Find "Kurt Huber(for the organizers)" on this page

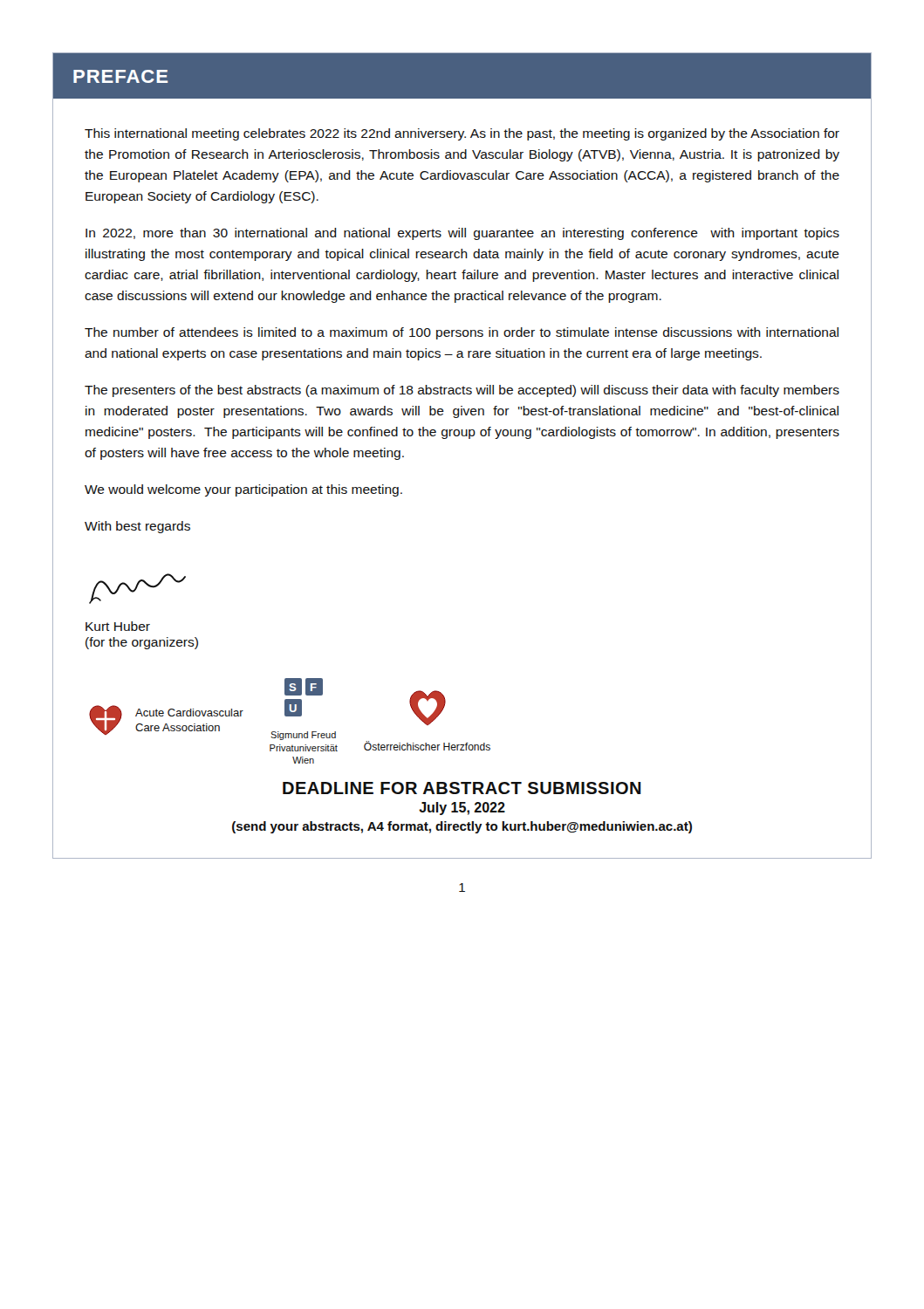(142, 634)
